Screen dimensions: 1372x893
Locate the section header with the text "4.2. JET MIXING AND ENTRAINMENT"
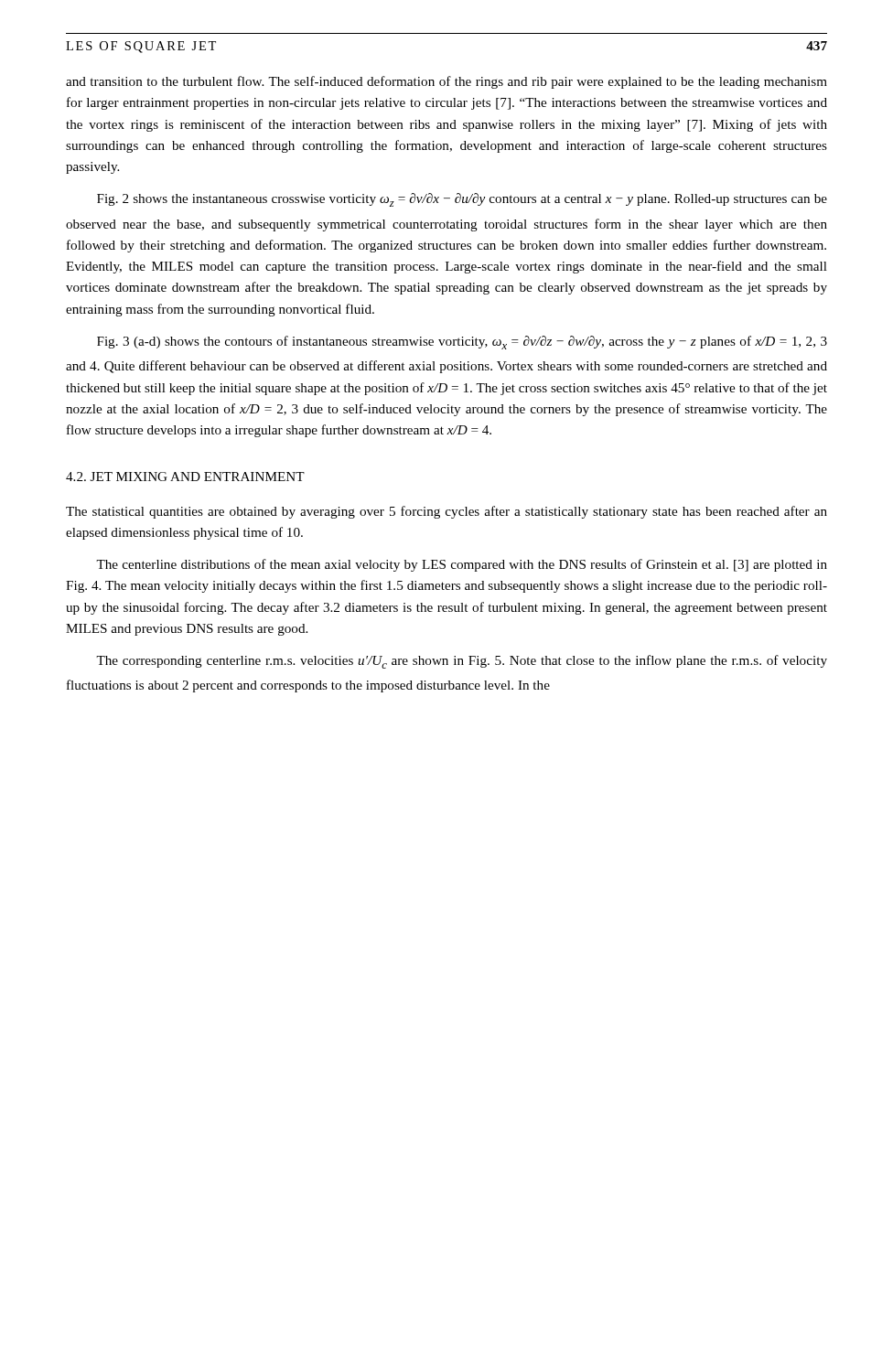185,477
